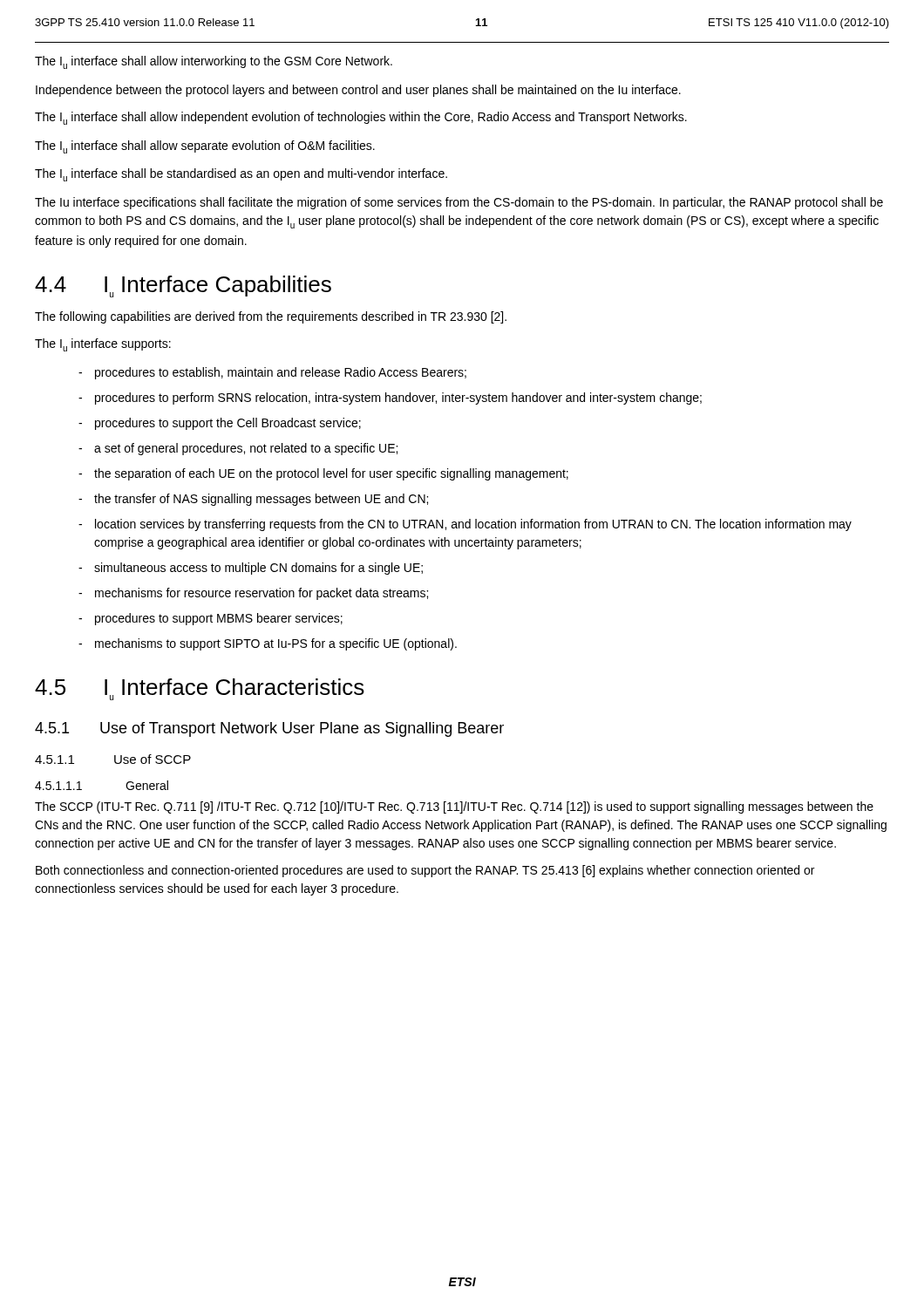Navigate to the passage starting "procedures to support MBMS"
924x1308 pixels.
[211, 619]
